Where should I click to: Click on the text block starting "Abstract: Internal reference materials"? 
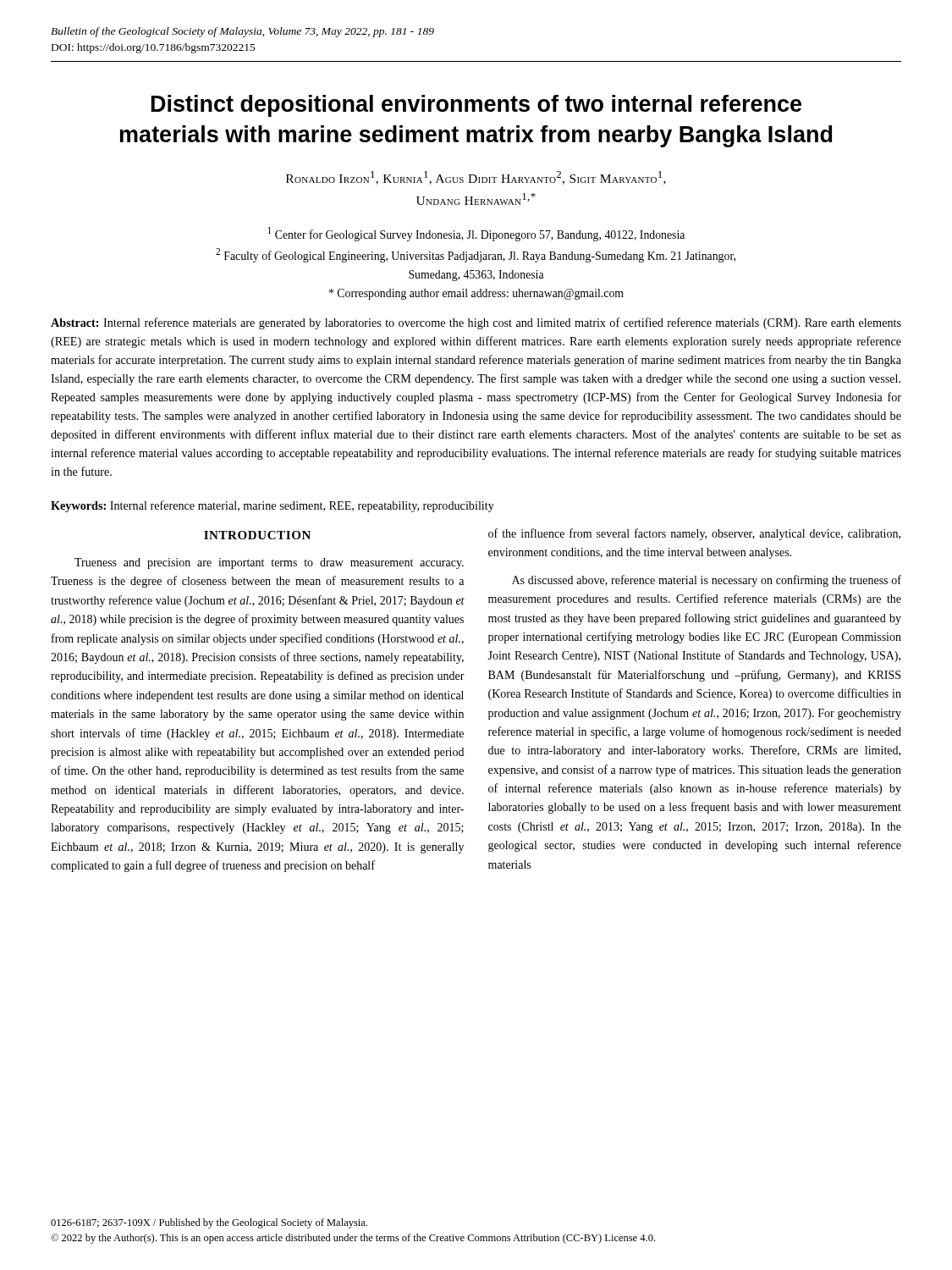click(476, 397)
